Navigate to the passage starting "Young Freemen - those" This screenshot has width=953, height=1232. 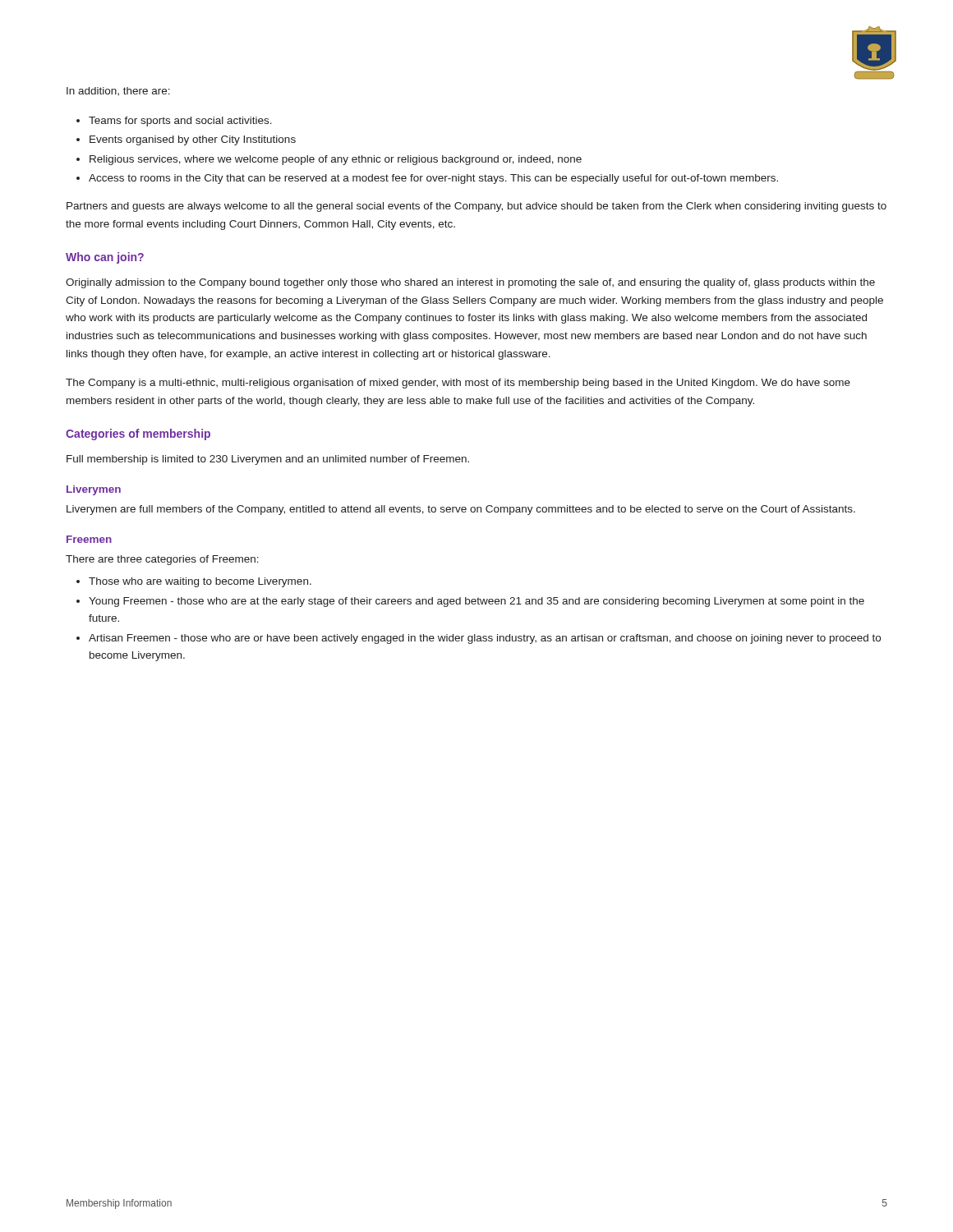pos(477,609)
